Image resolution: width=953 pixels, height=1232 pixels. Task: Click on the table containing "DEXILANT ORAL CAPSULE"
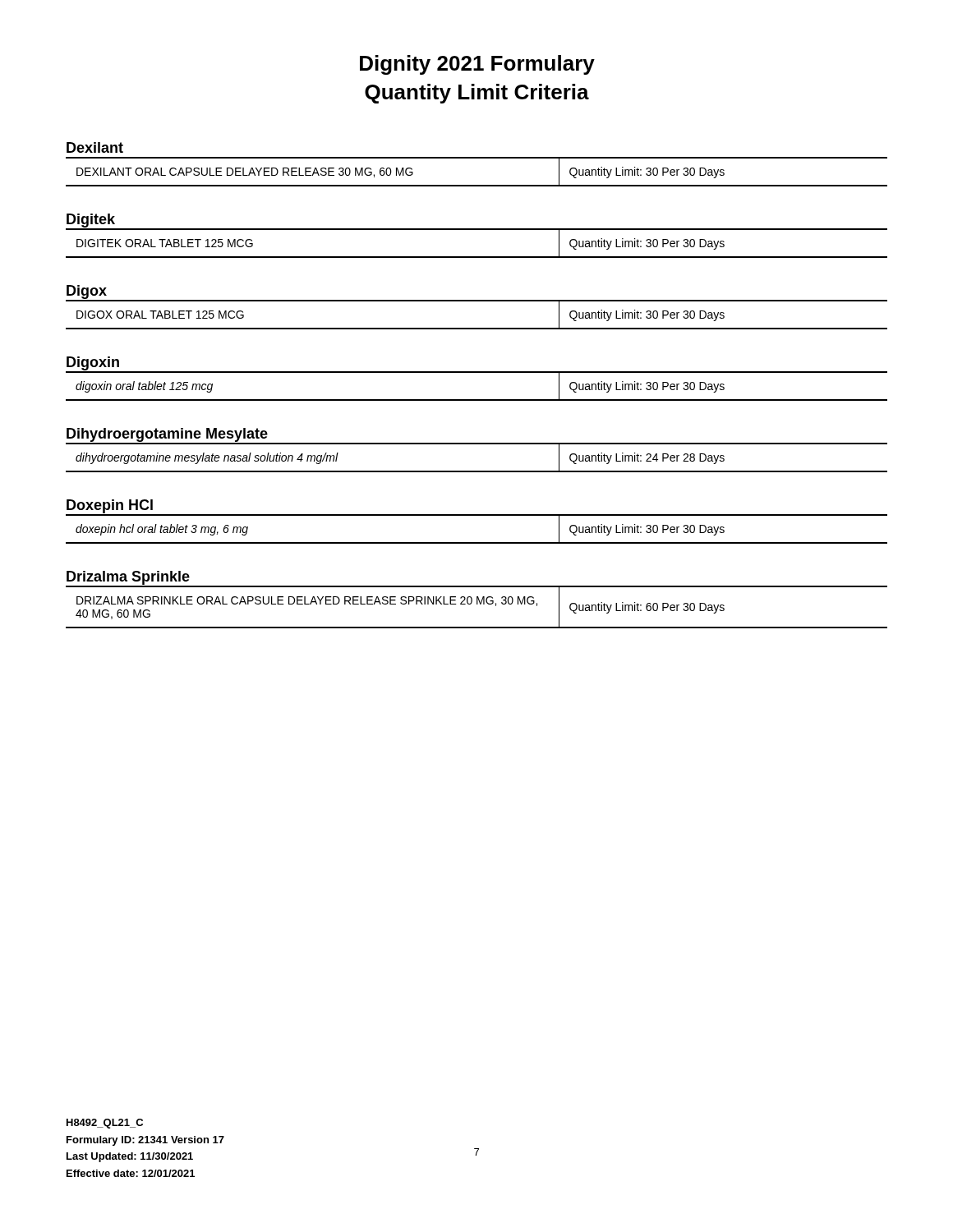click(476, 172)
